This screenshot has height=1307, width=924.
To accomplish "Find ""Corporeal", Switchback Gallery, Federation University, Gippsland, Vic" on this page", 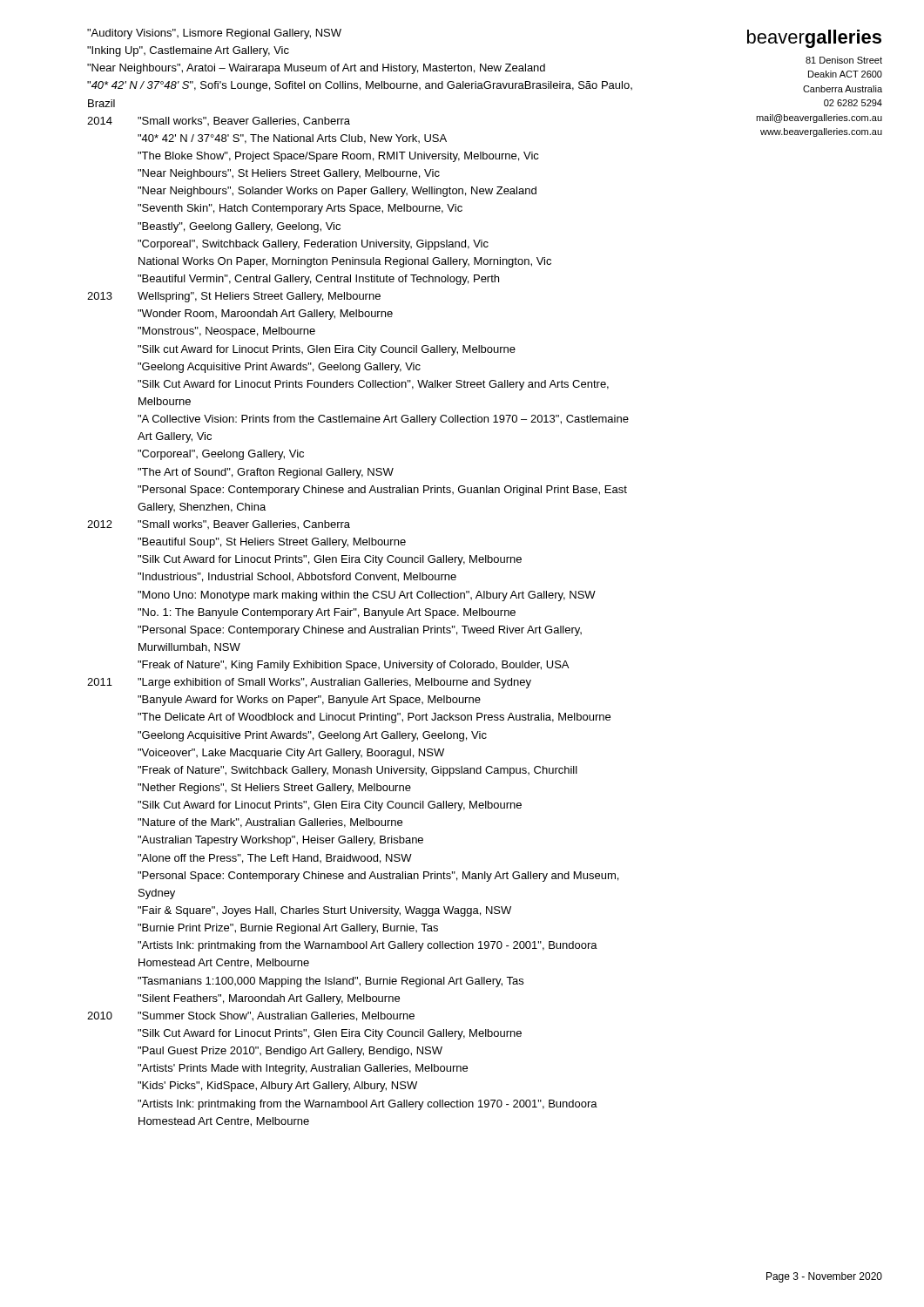I will click(313, 243).
